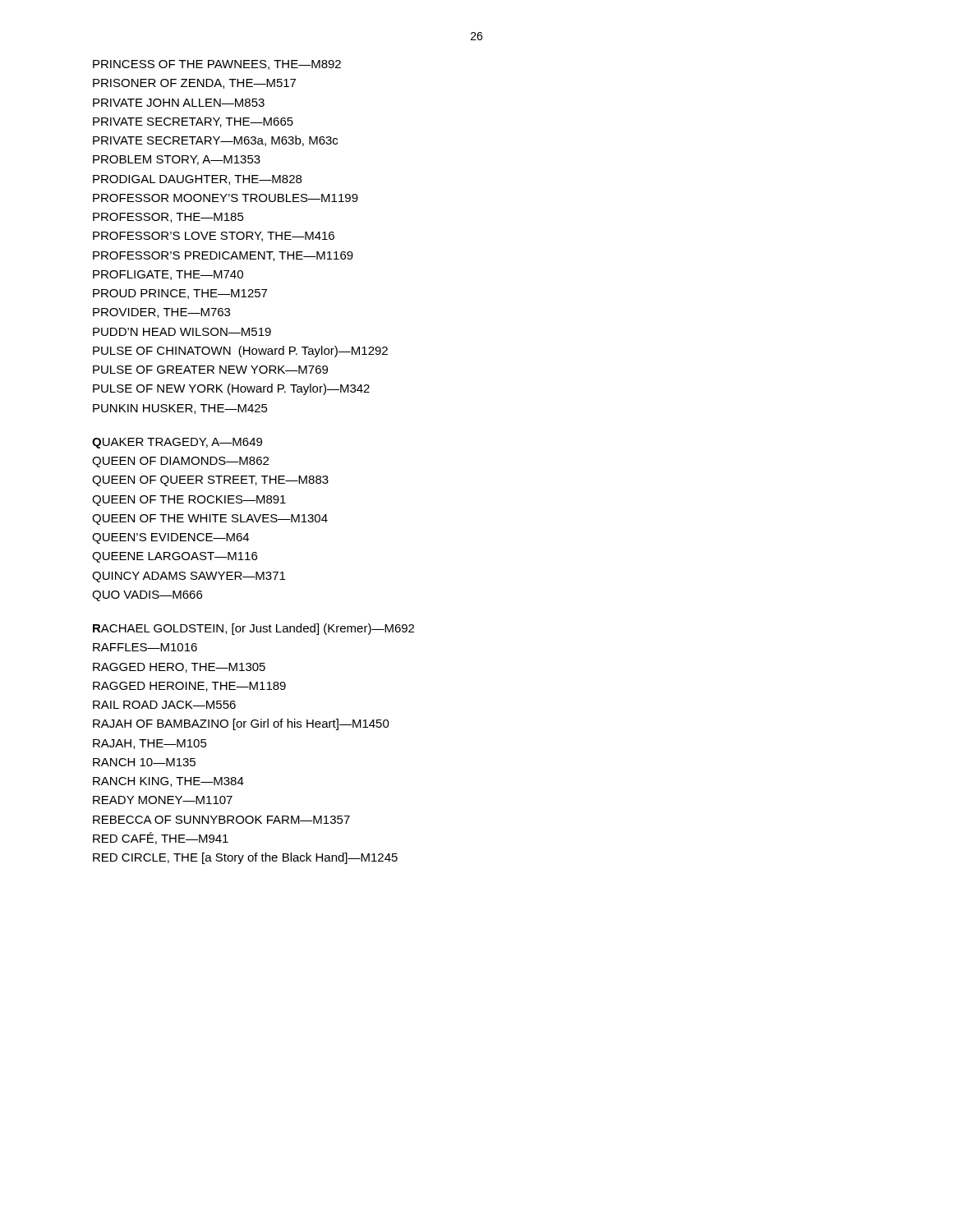Viewport: 953px width, 1232px height.
Task: Click on the list item that reads "PROBLEM STORY, A—M1353"
Action: tap(176, 159)
